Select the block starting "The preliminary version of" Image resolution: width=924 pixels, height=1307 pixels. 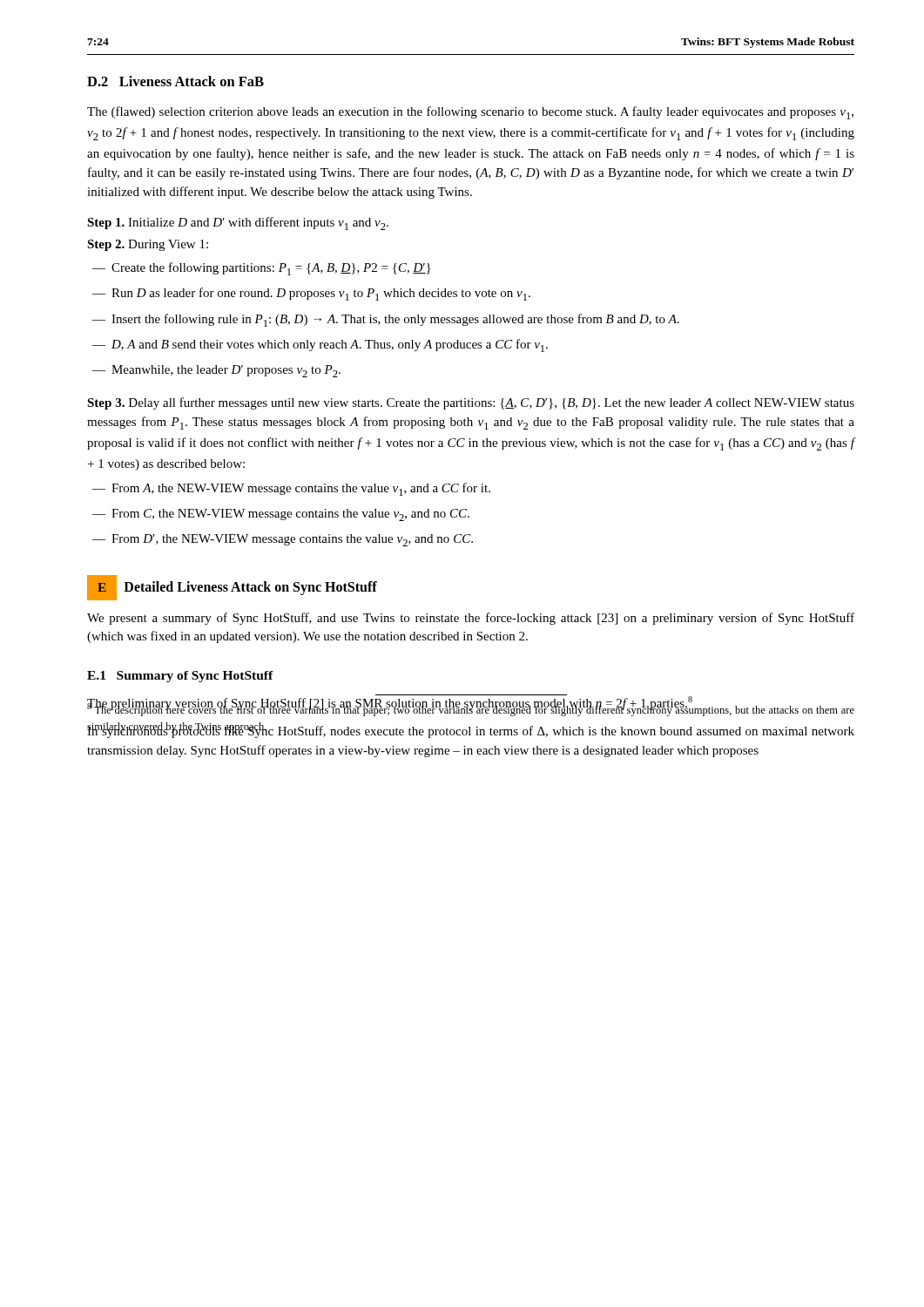[390, 703]
